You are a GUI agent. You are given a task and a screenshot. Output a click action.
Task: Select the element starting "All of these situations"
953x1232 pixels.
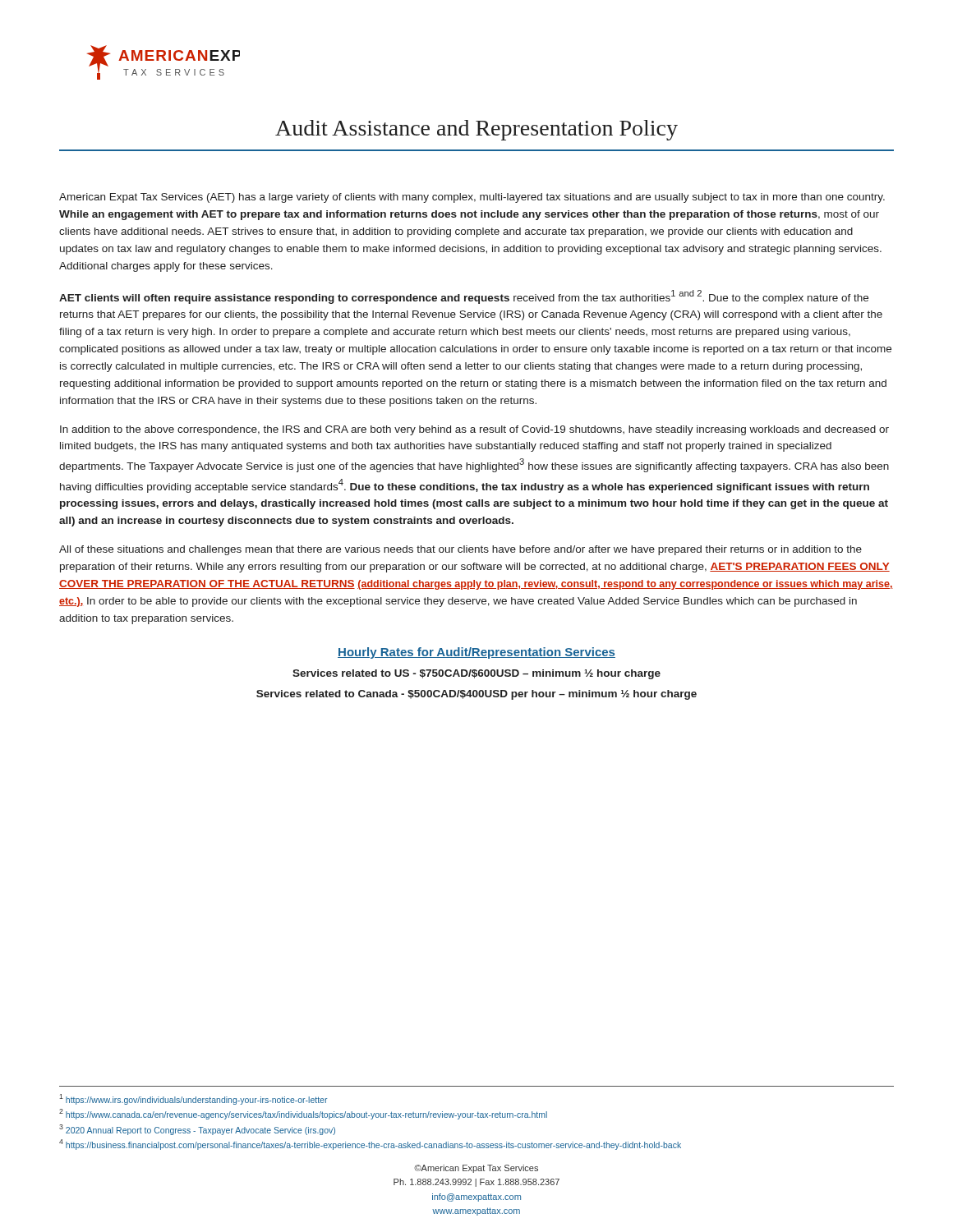[476, 583]
